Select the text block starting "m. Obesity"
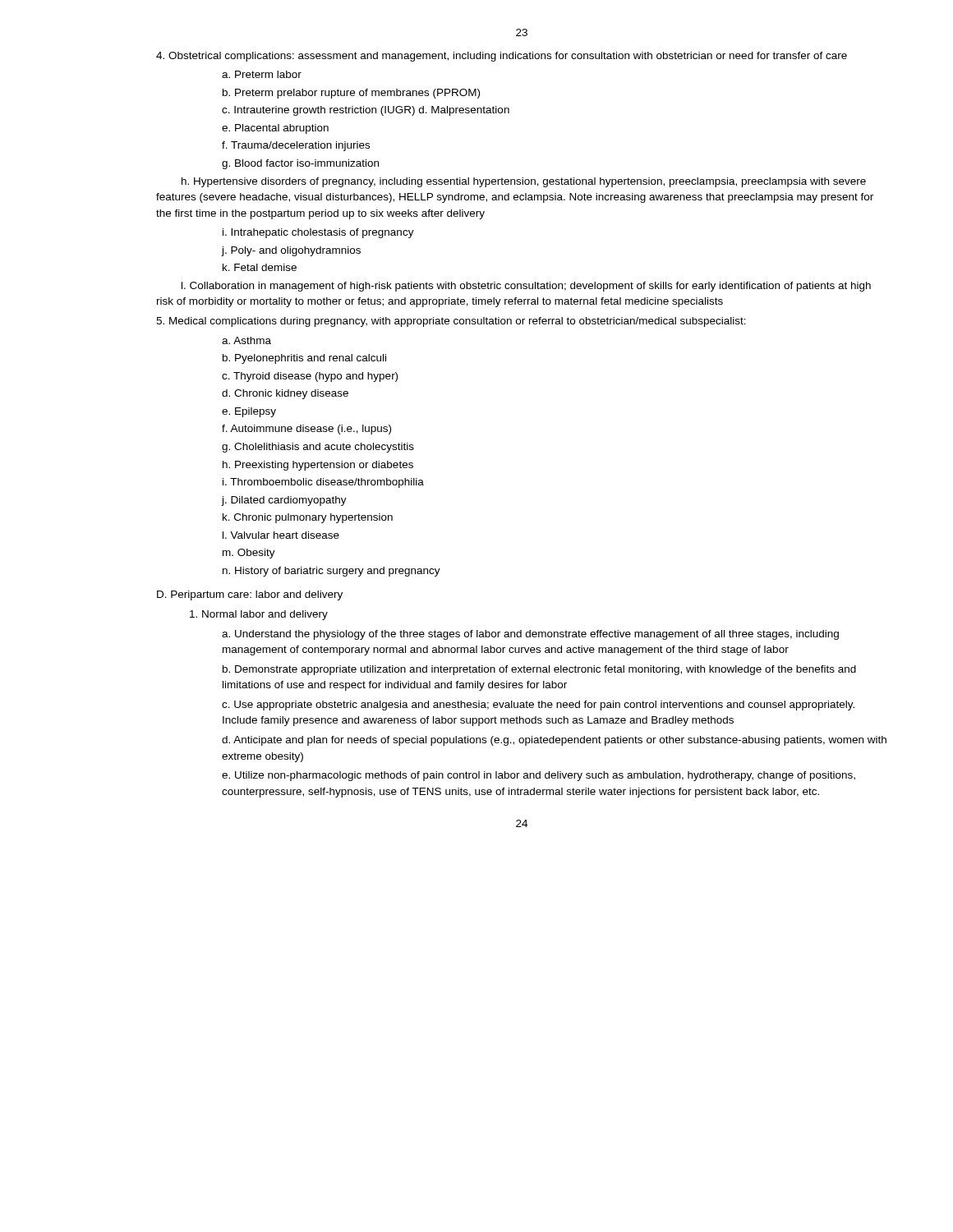953x1232 pixels. pos(248,553)
